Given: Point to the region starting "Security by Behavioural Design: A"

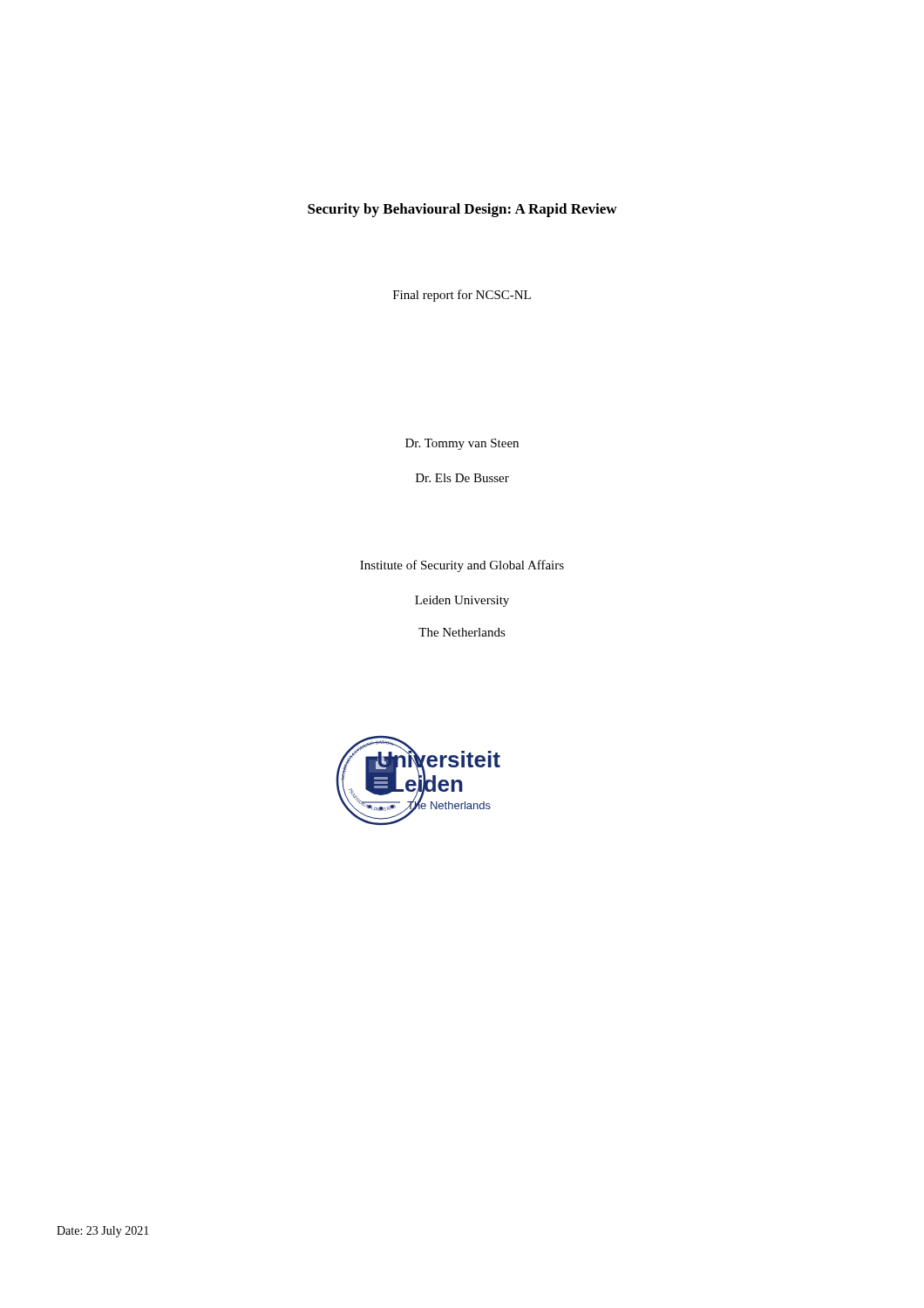Looking at the screenshot, I should pos(462,209).
